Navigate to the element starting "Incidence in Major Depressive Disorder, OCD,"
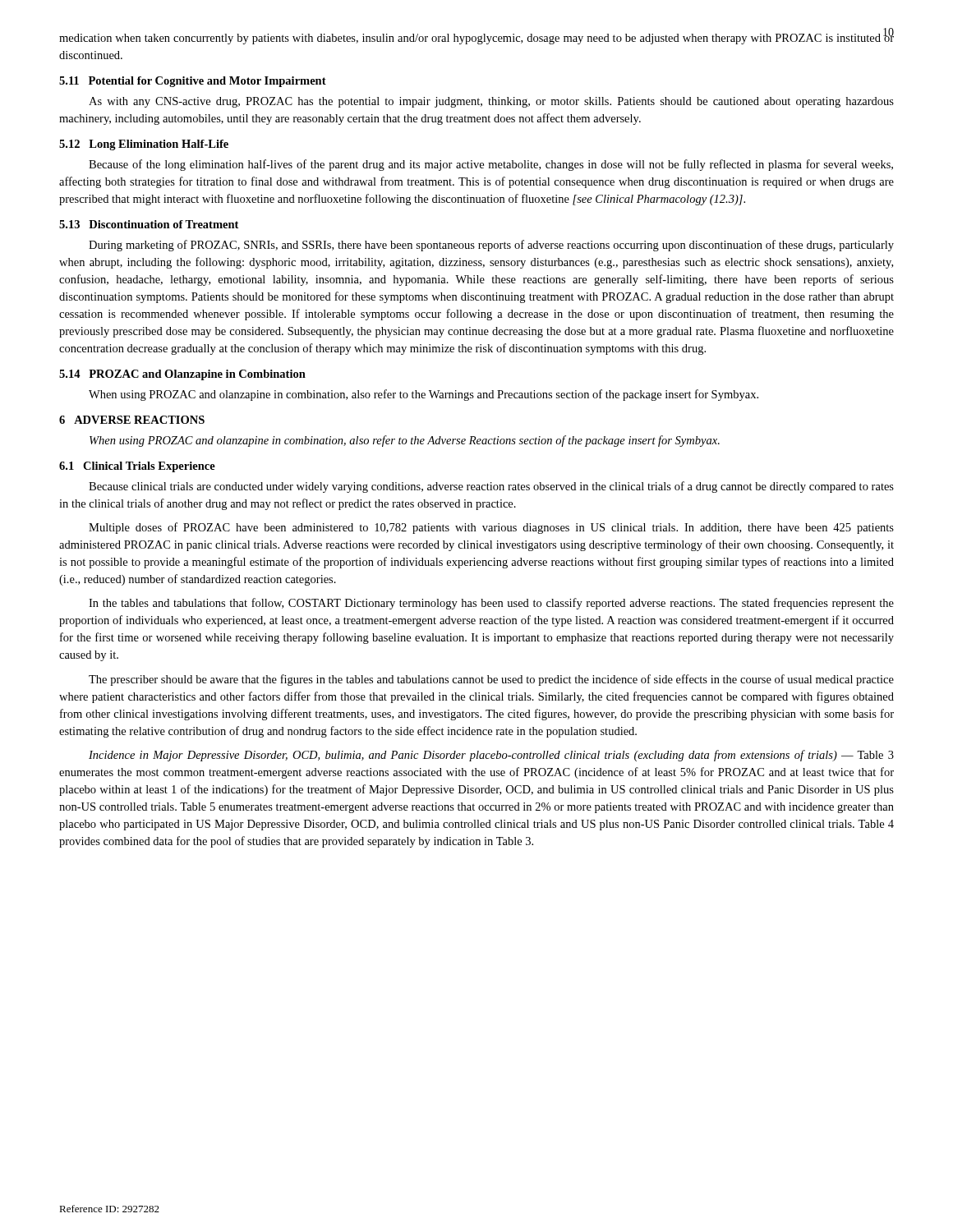The height and width of the screenshot is (1232, 953). point(476,798)
